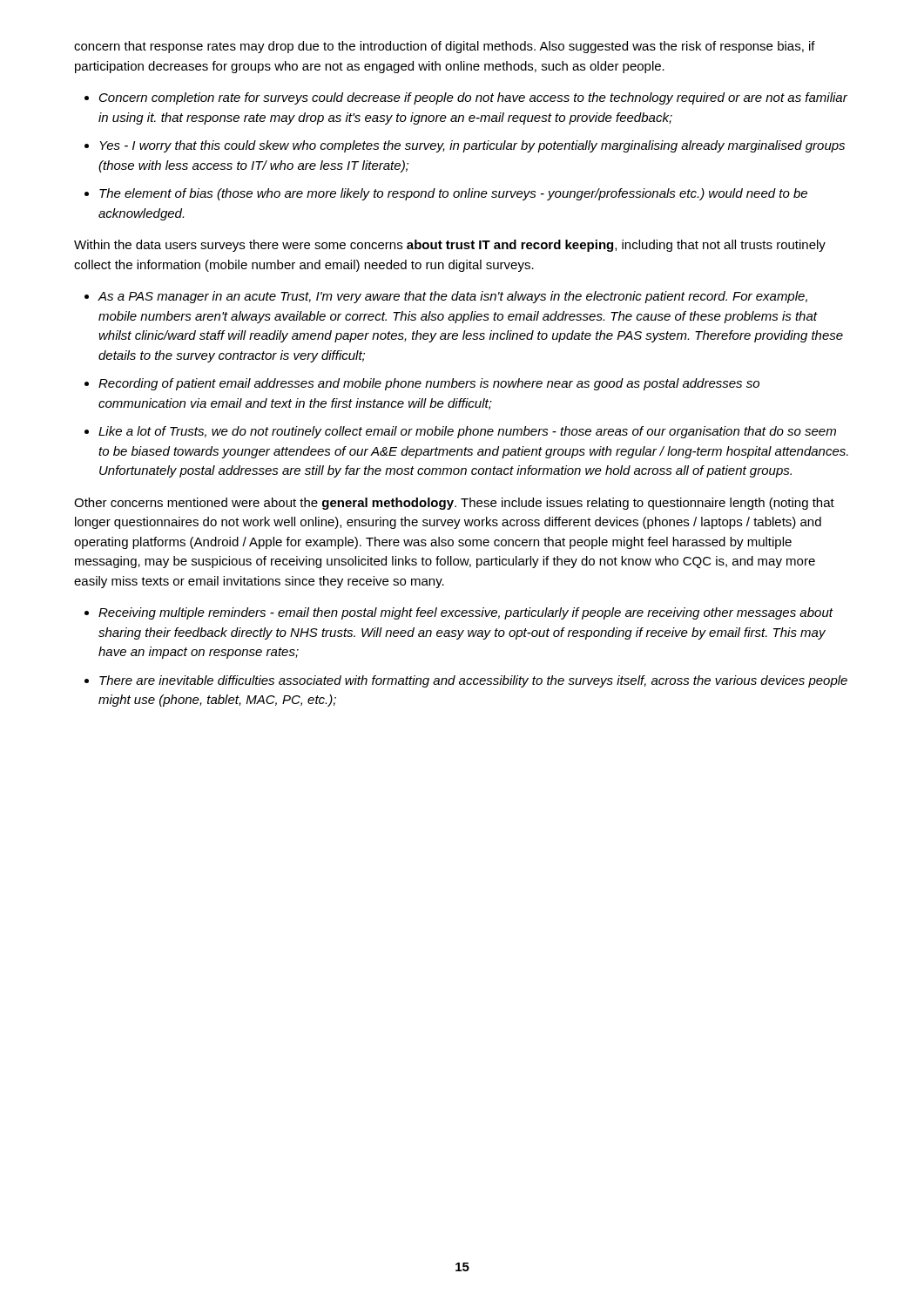Navigate to the text block starting "concern that response rates may drop"
The image size is (924, 1307).
[x=444, y=56]
